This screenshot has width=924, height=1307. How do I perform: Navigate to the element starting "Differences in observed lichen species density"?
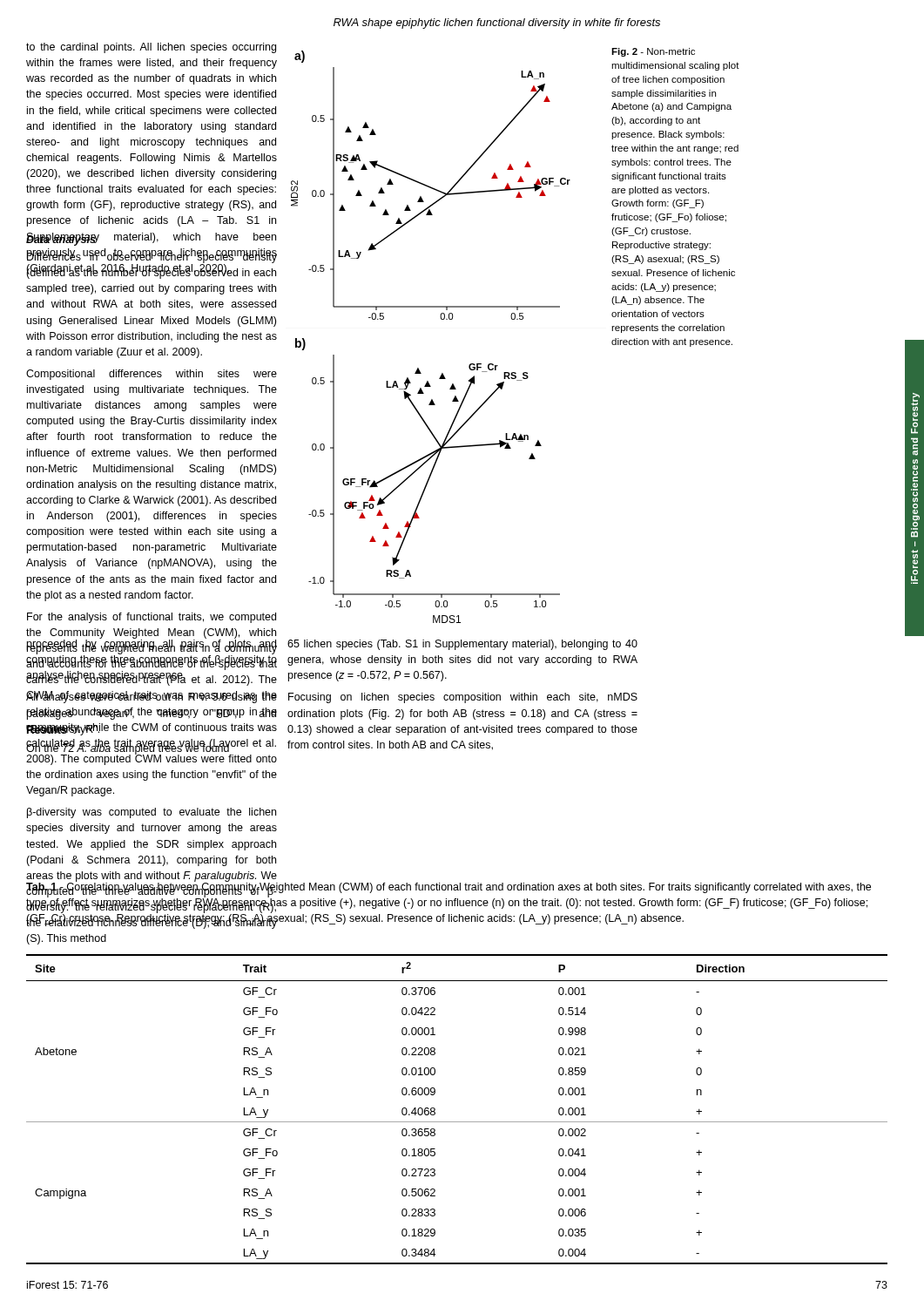coord(152,598)
